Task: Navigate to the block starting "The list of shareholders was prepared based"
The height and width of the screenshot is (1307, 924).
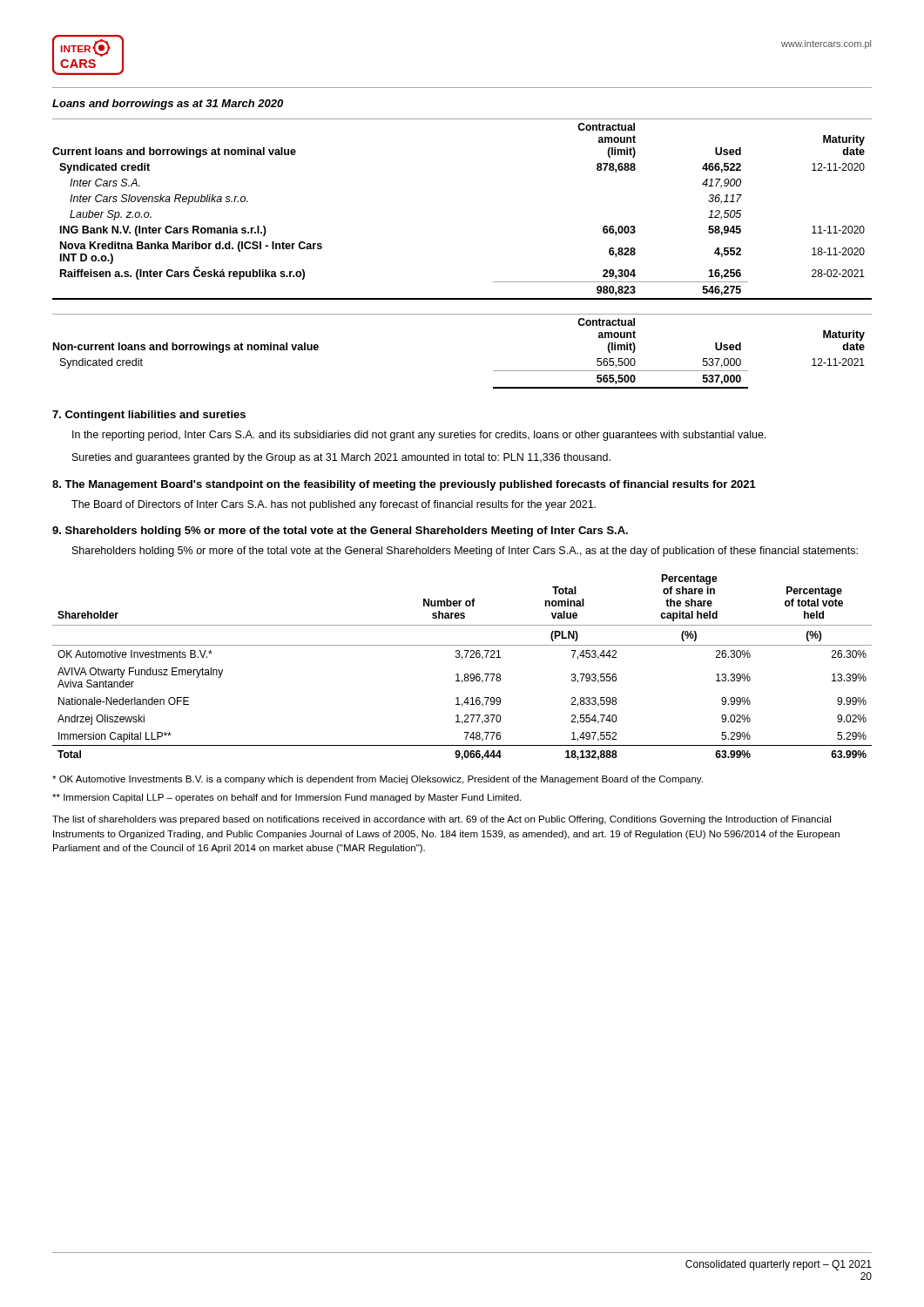Action: point(446,833)
